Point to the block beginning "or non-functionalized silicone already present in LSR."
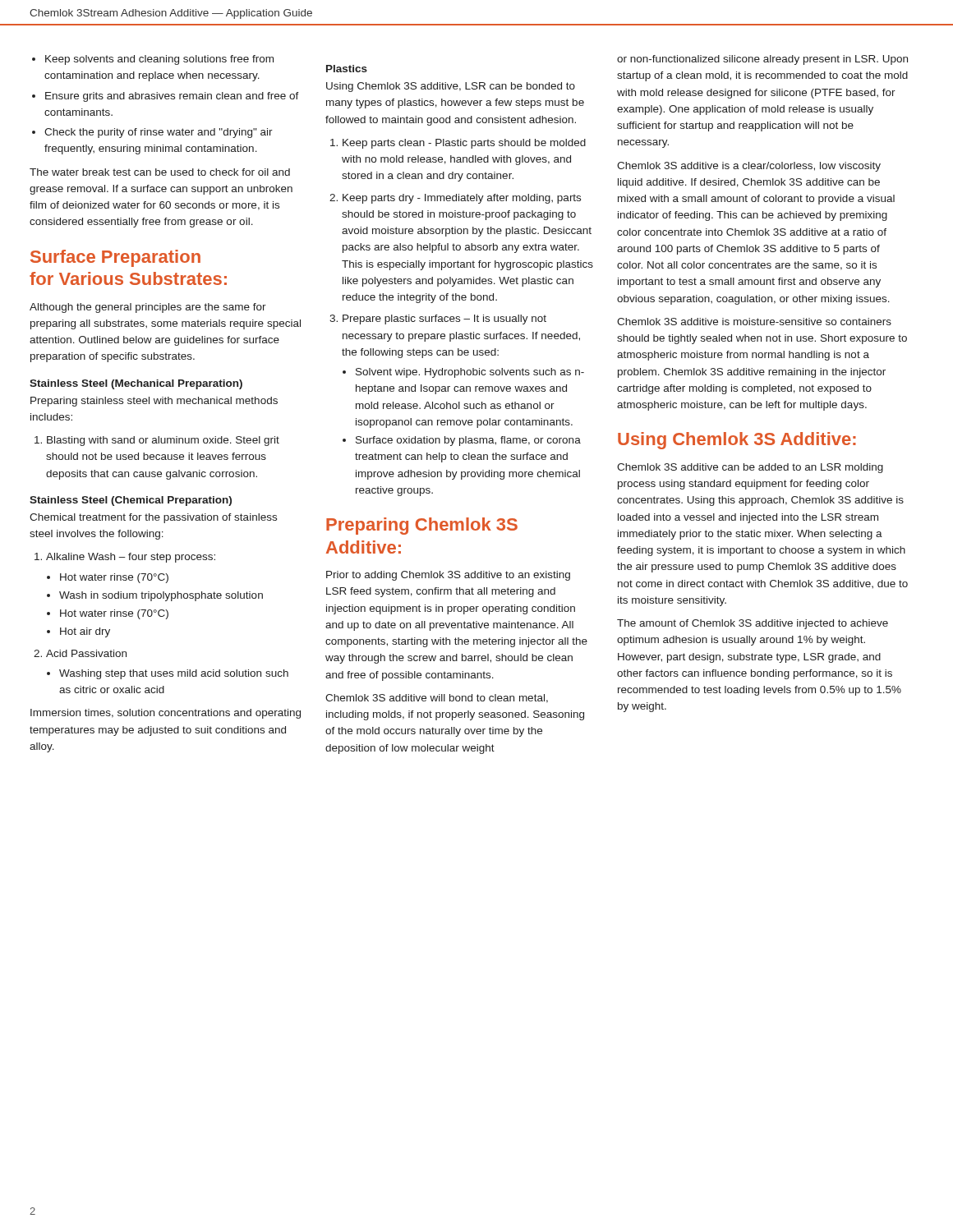Viewport: 953px width, 1232px height. click(763, 101)
